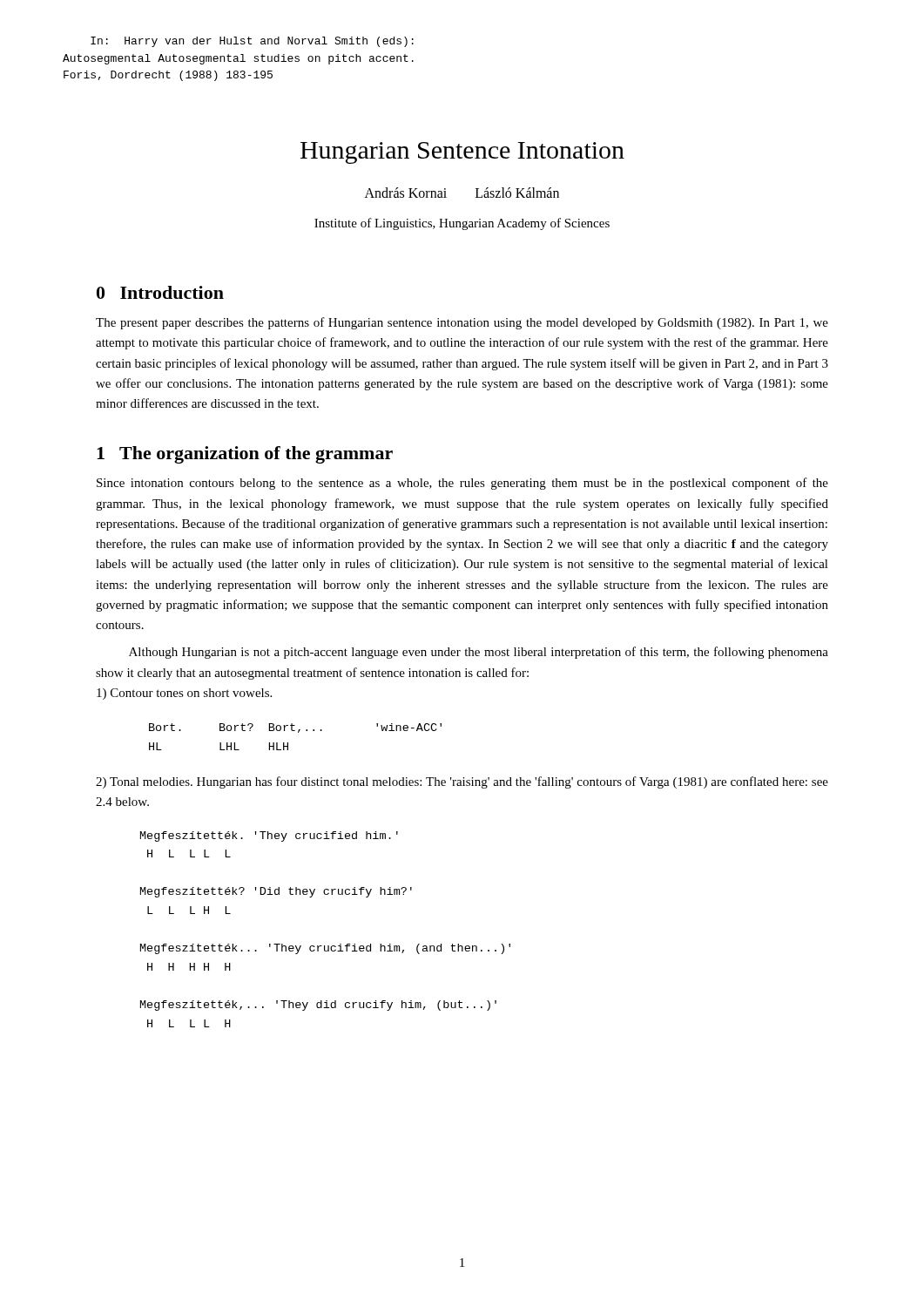
Task: Click the passage that begins "Megfeszítették. 'They crucified him.' H L L L"
Action: pos(269,836)
